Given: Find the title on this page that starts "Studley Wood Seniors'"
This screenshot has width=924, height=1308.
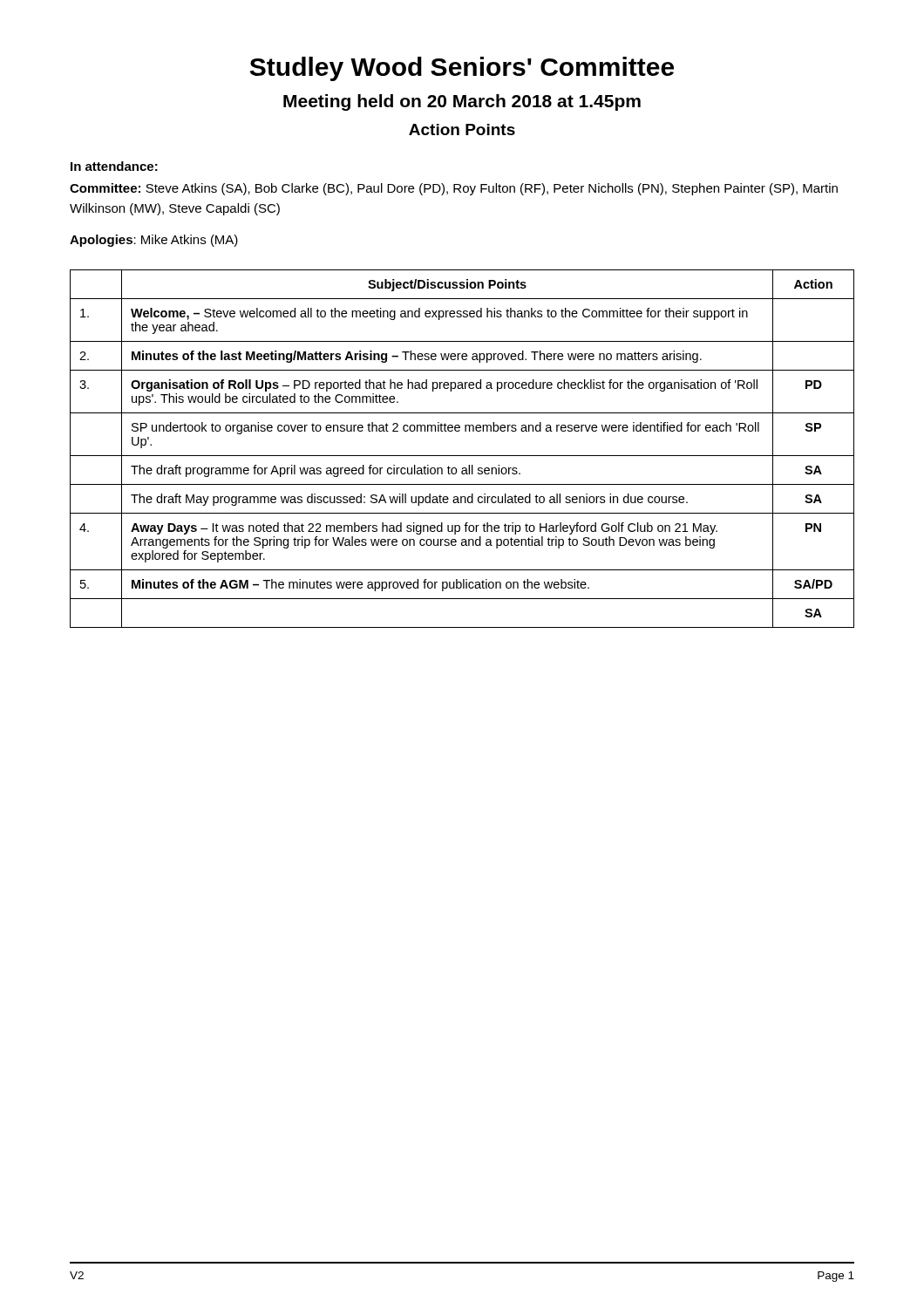Looking at the screenshot, I should point(462,67).
